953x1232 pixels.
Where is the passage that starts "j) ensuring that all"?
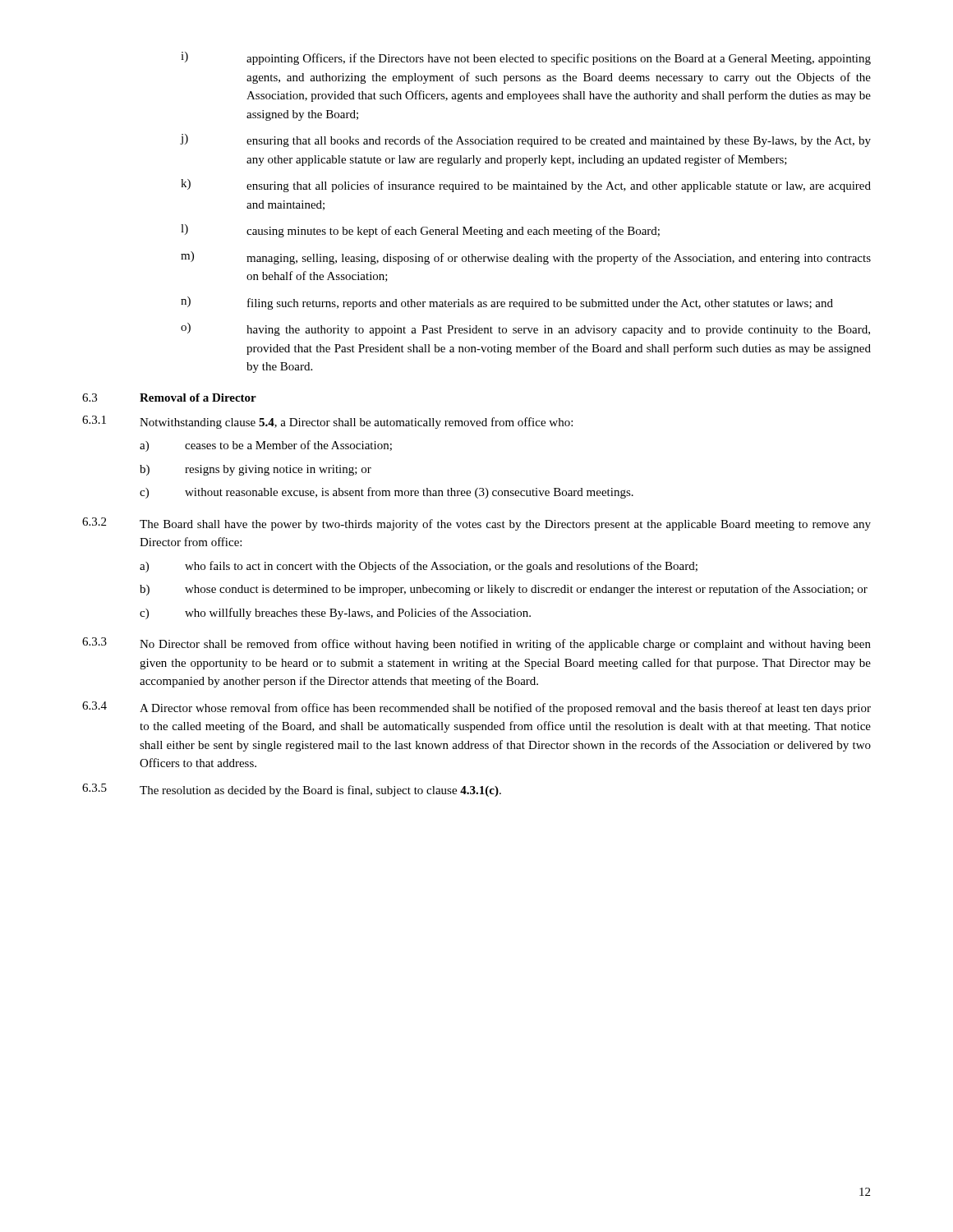pos(476,150)
